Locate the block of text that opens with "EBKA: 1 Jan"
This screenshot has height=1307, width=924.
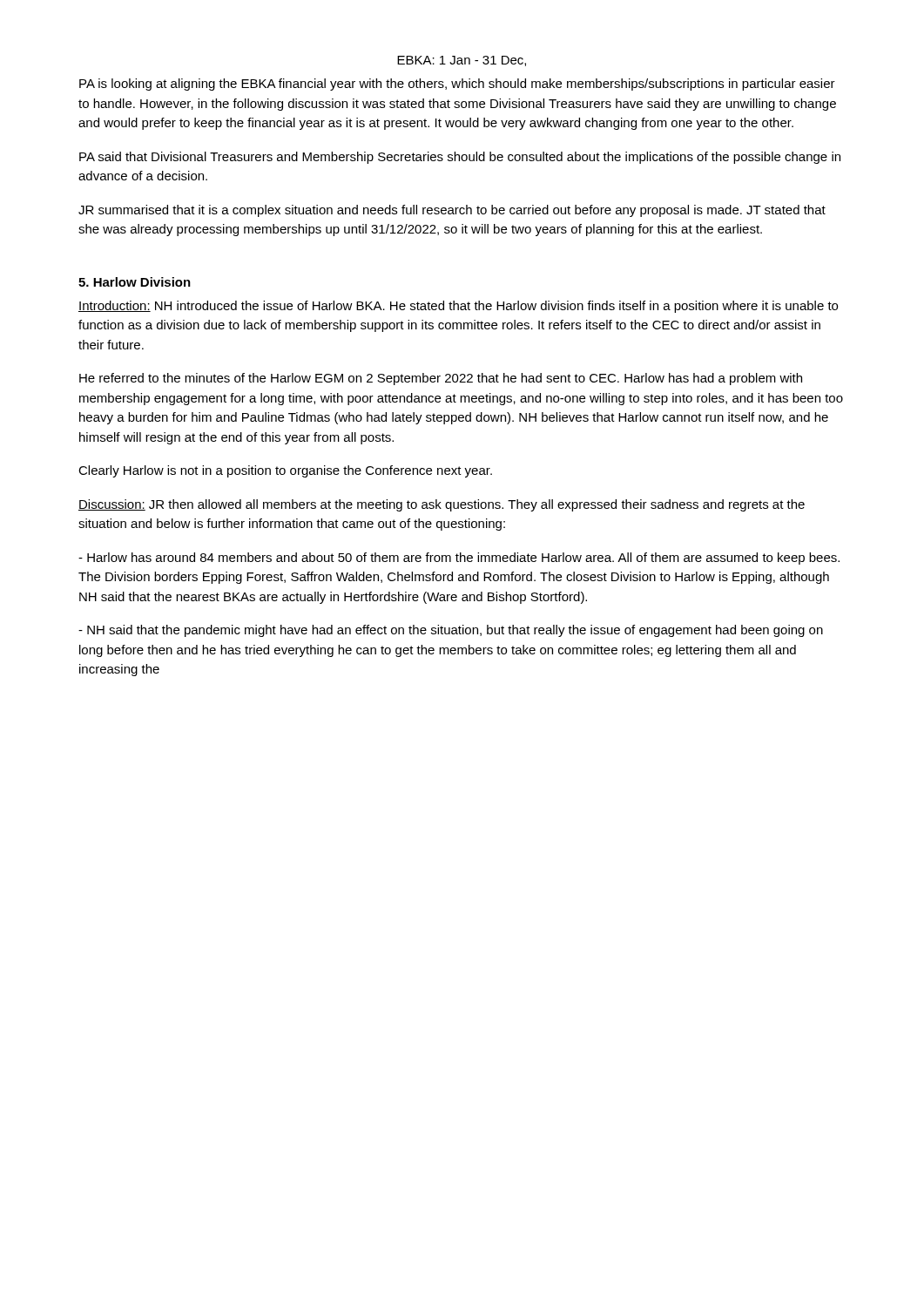coord(462,60)
